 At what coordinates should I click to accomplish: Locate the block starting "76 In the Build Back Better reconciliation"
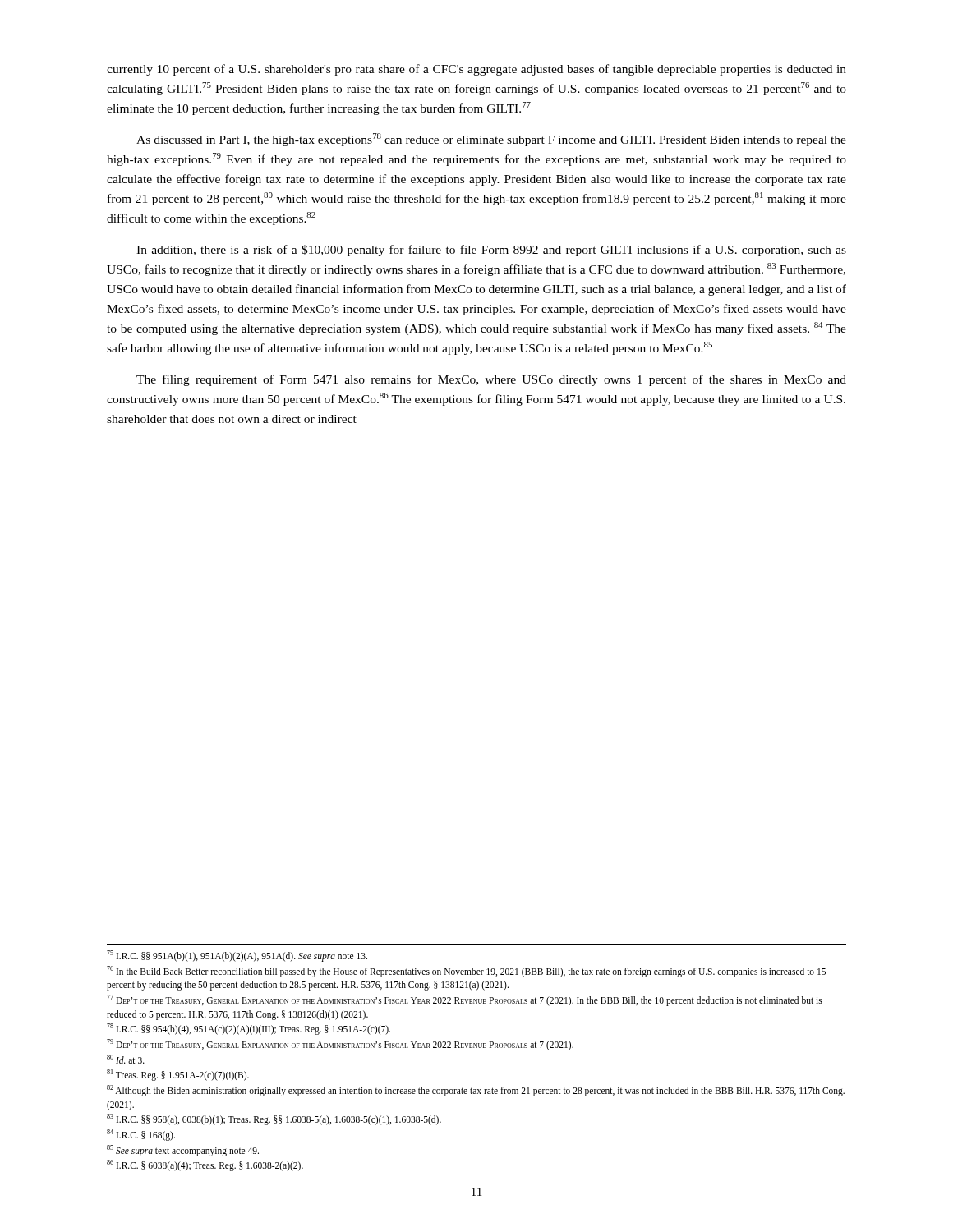466,977
